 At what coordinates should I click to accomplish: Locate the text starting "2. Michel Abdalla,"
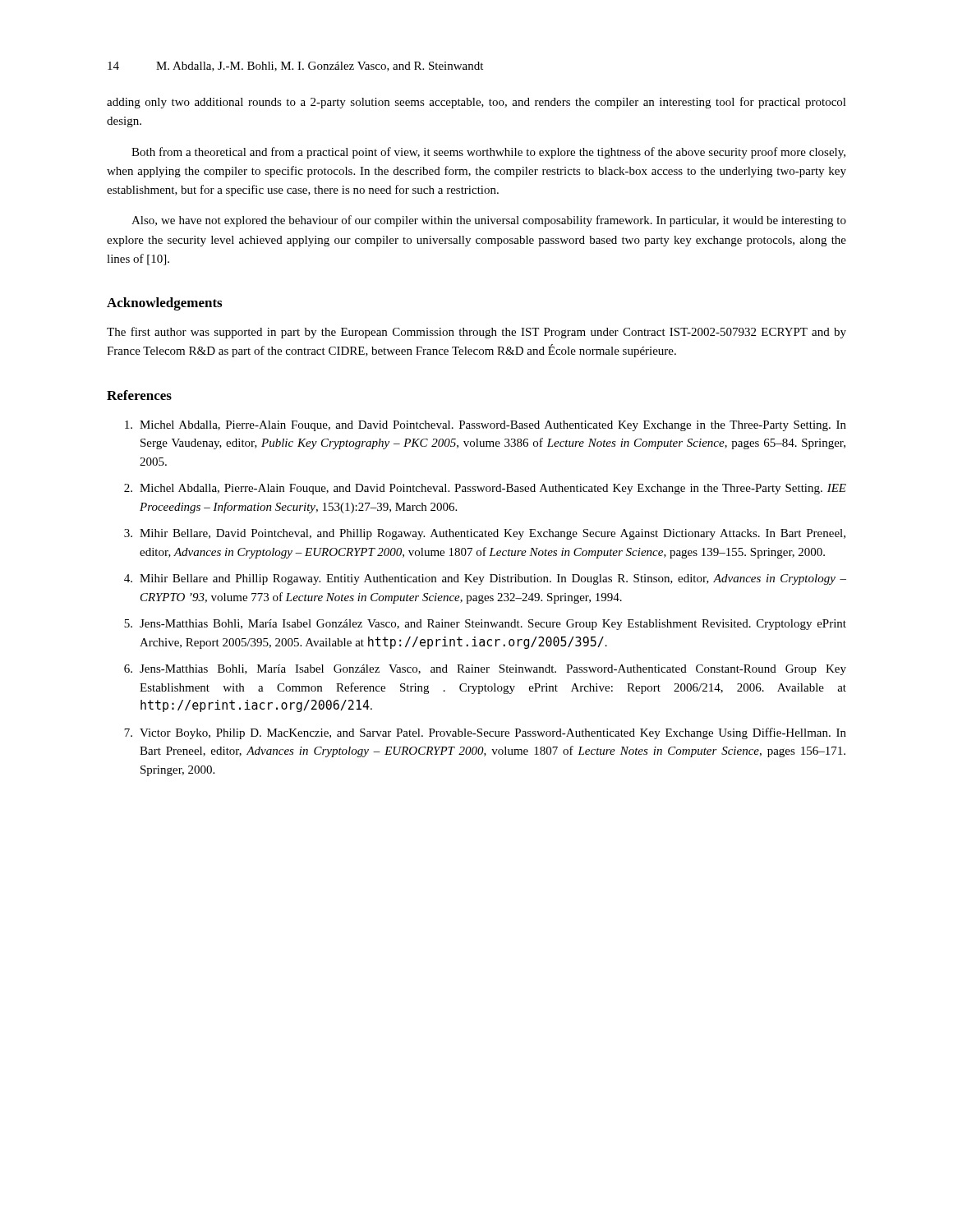(x=476, y=497)
